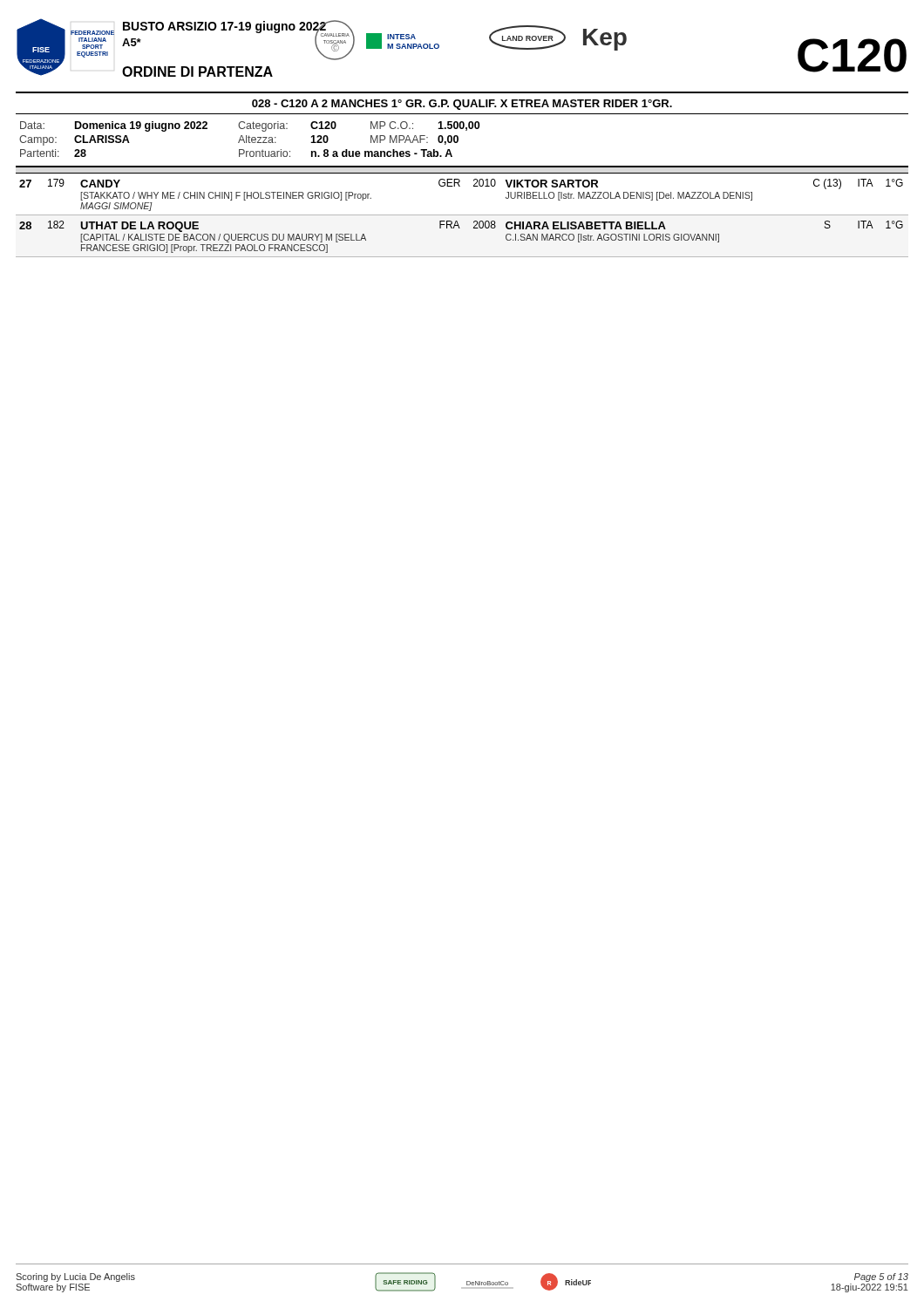Image resolution: width=924 pixels, height=1308 pixels.
Task: Locate the table with the text "n. 8 a"
Action: [462, 140]
